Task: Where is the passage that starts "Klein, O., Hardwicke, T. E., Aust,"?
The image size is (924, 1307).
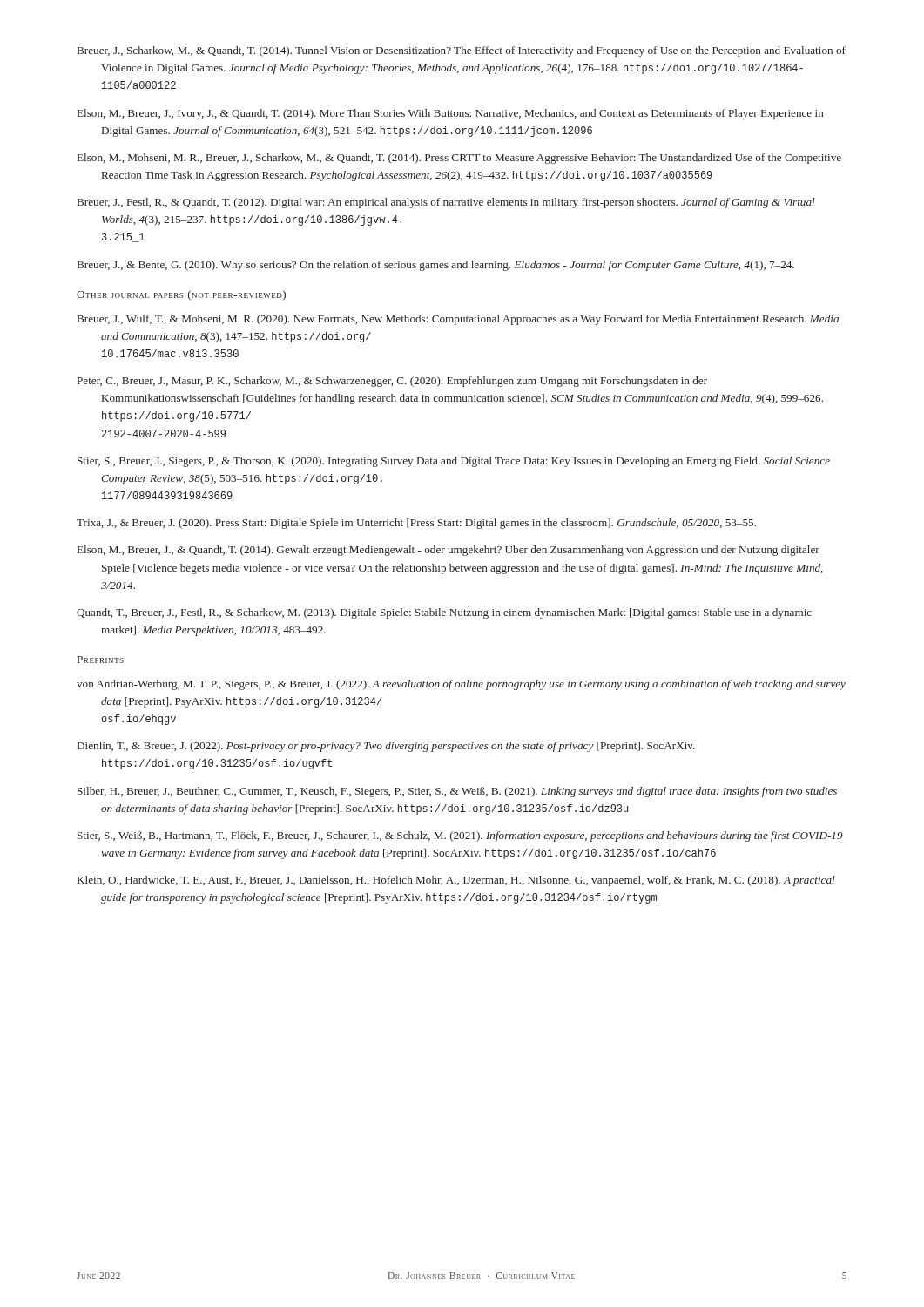Action: point(462,889)
